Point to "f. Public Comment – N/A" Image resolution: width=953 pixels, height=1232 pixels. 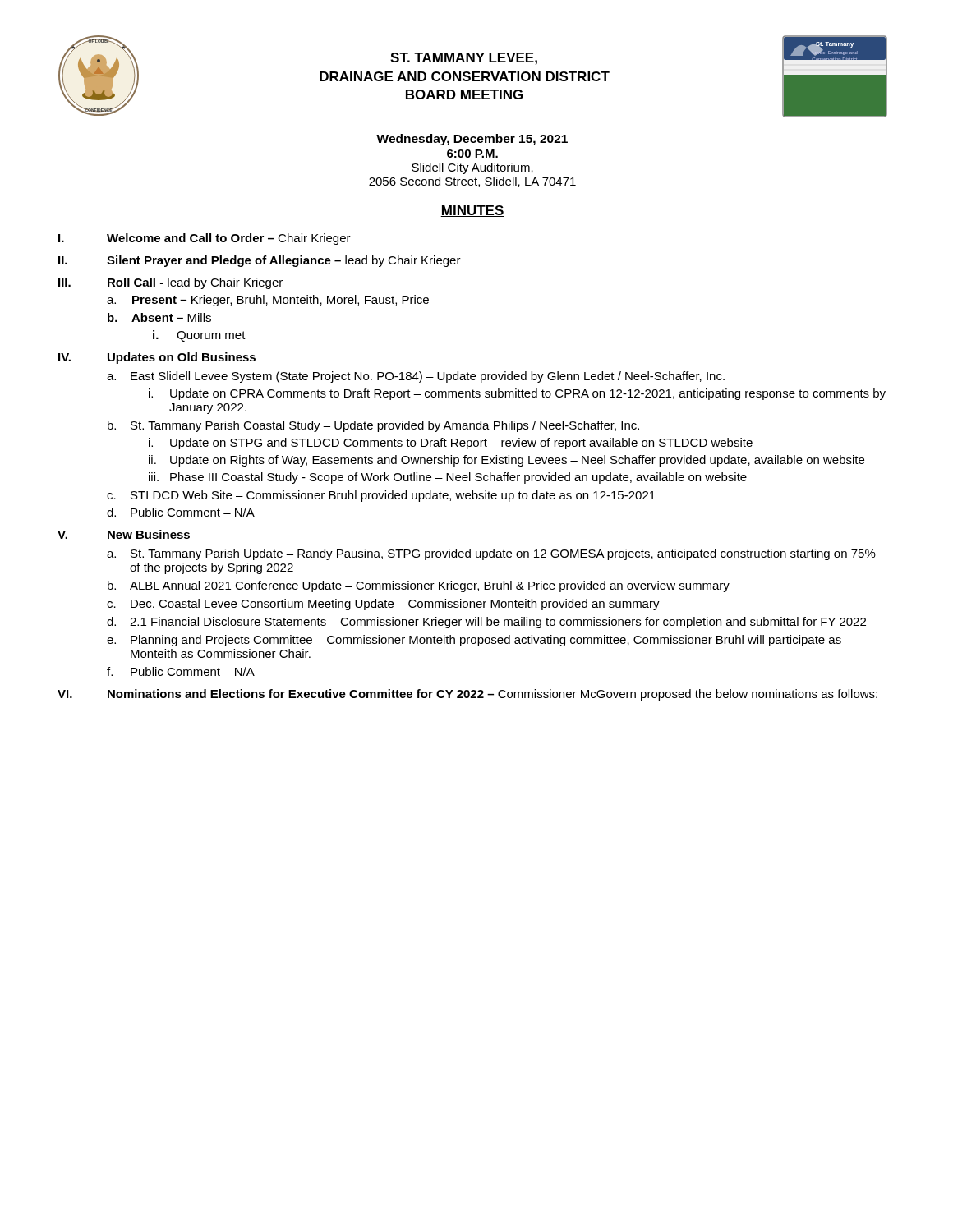tap(181, 671)
